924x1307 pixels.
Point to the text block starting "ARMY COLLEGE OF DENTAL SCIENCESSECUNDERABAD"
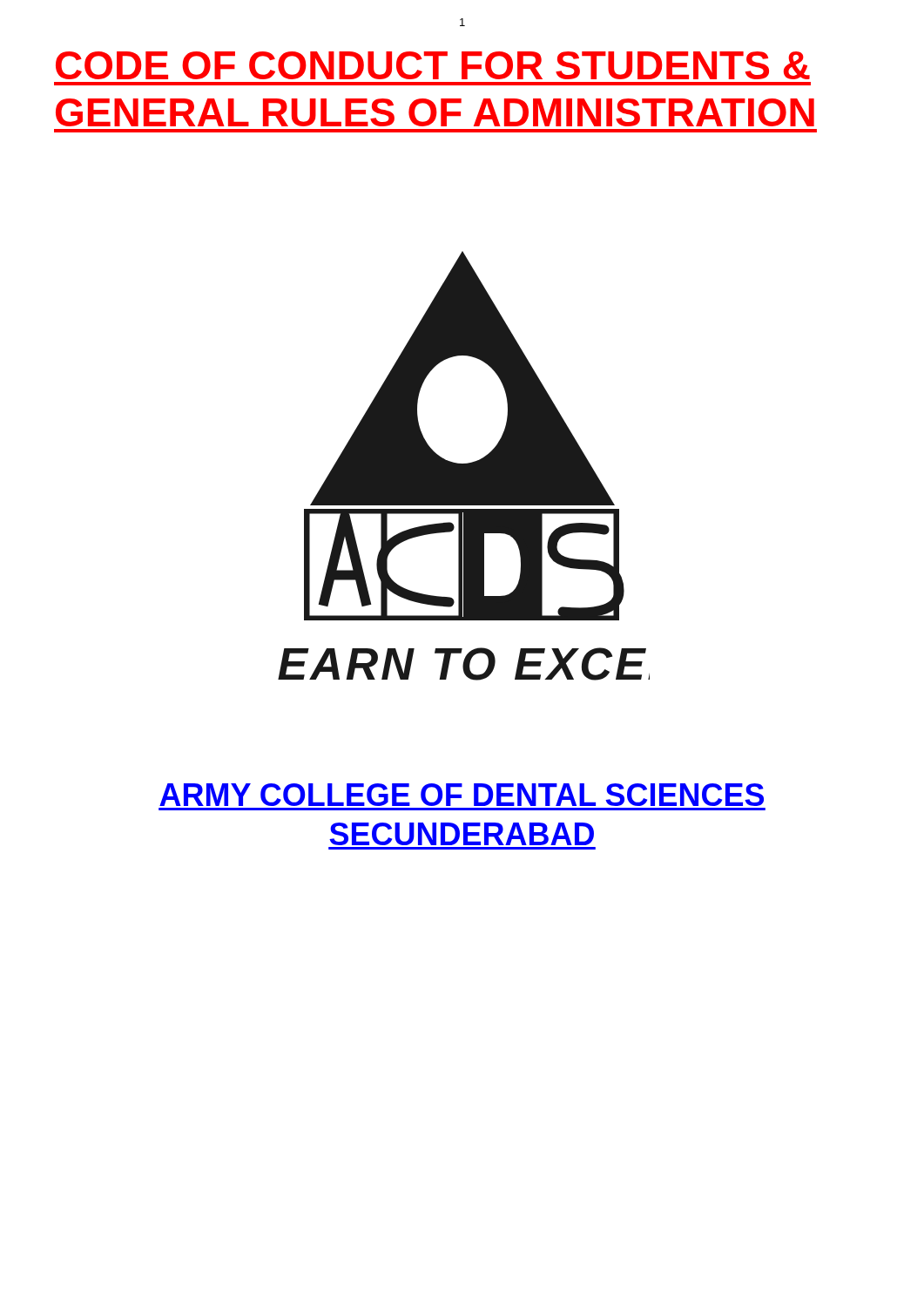click(462, 815)
